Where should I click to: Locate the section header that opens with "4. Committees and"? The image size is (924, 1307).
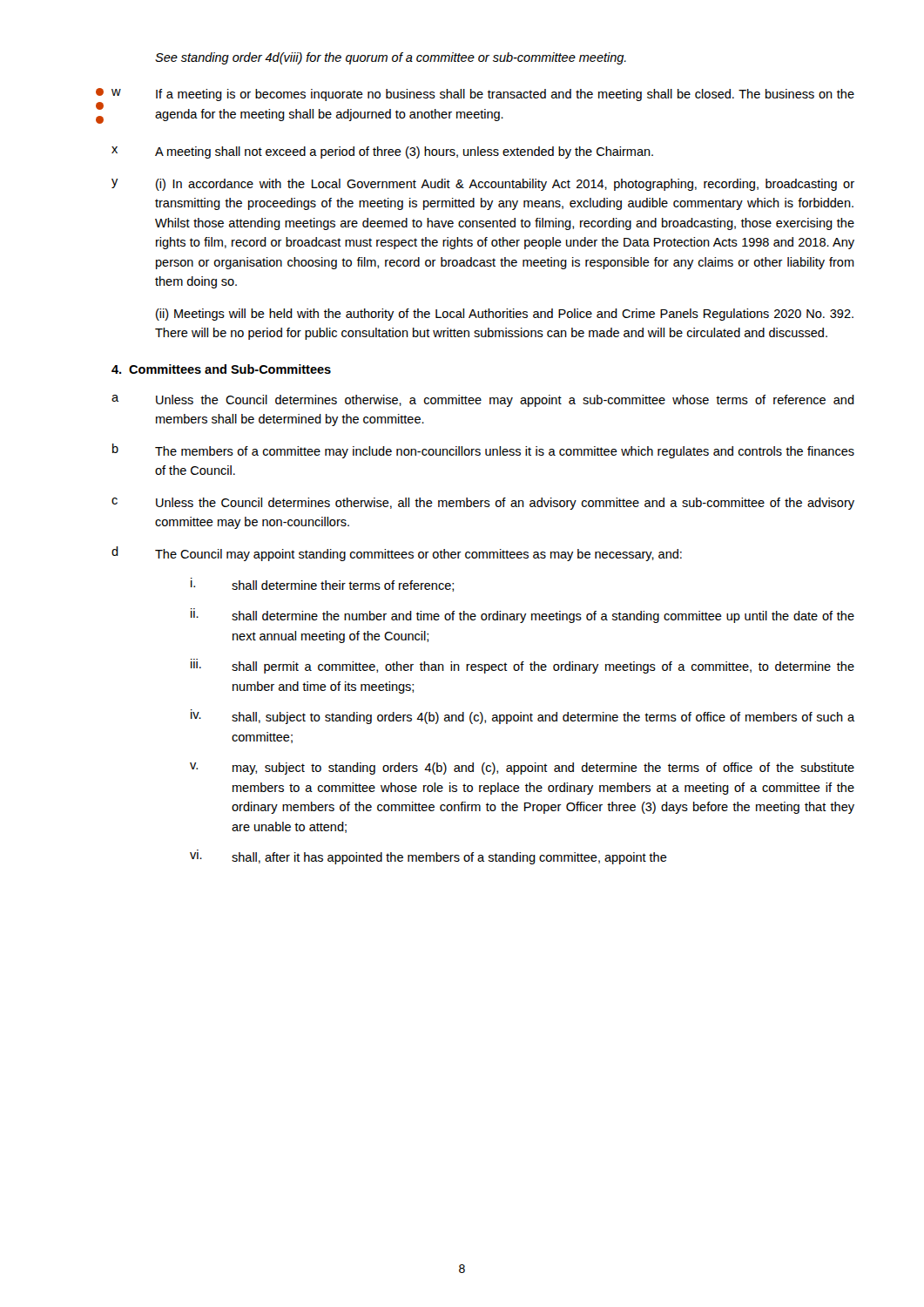209,369
